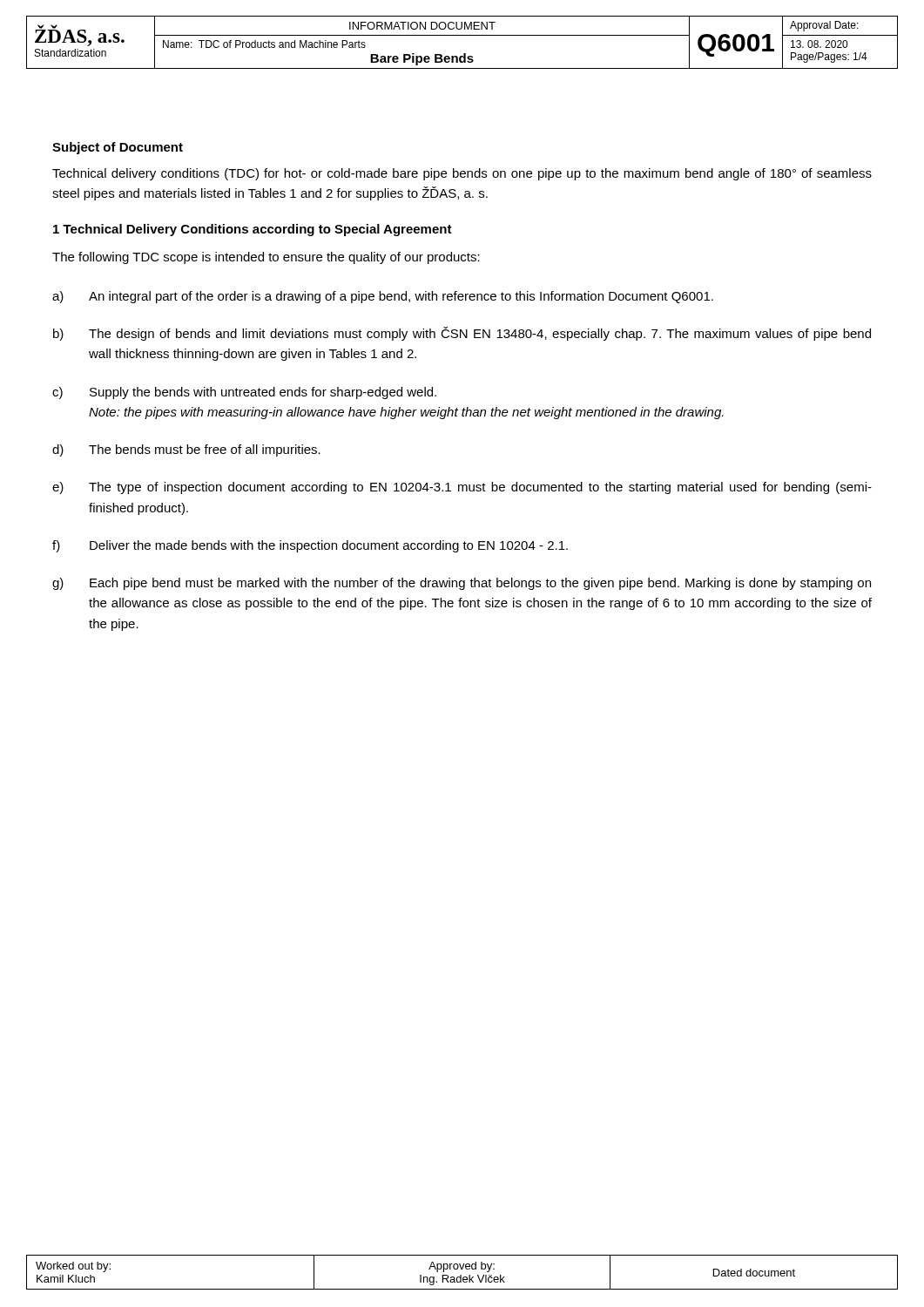Viewport: 924px width, 1307px height.
Task: Find the element starting "1 Technical Delivery Conditions according to Special Agreement"
Action: (x=252, y=228)
